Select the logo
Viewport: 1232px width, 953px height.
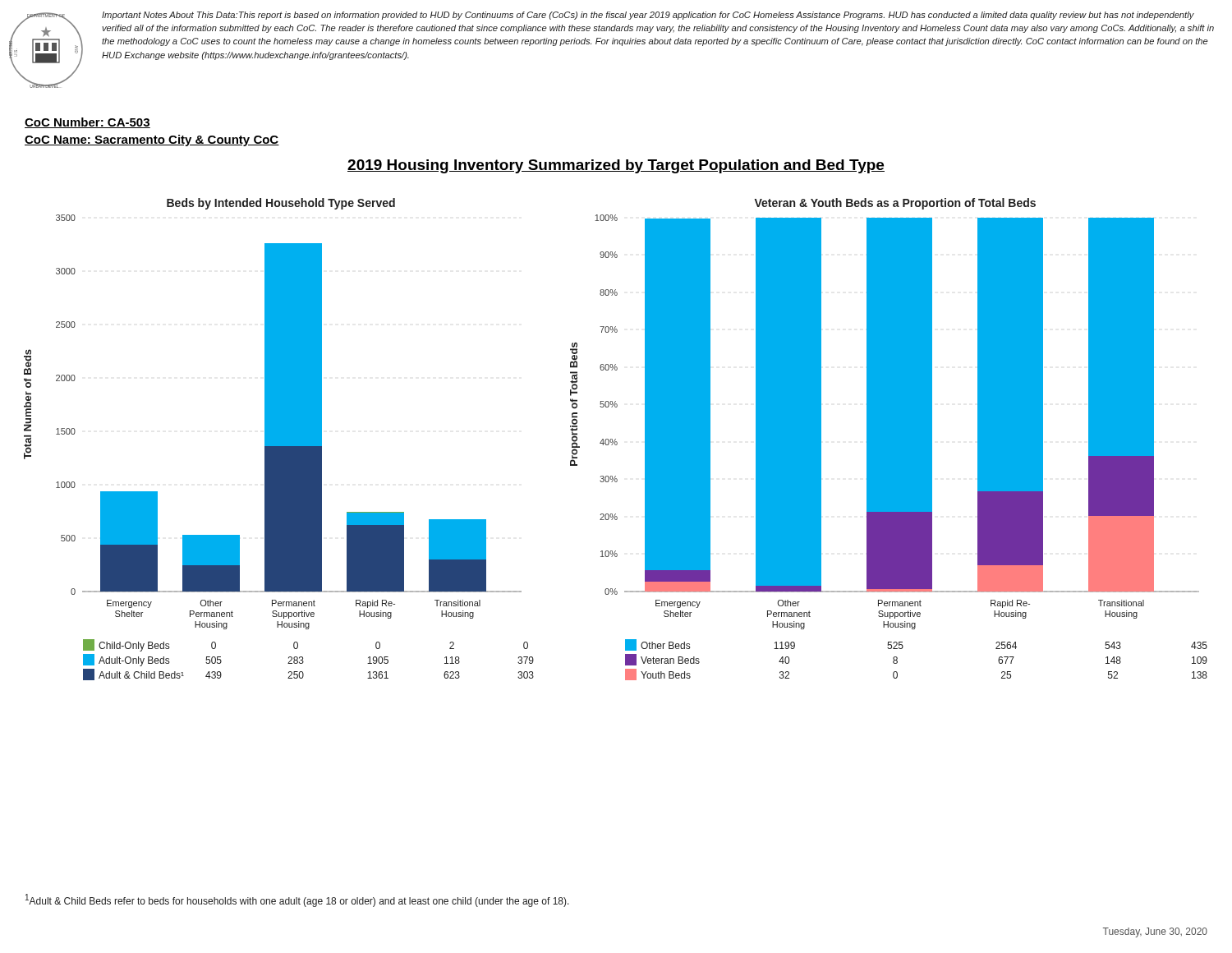pos(49,51)
